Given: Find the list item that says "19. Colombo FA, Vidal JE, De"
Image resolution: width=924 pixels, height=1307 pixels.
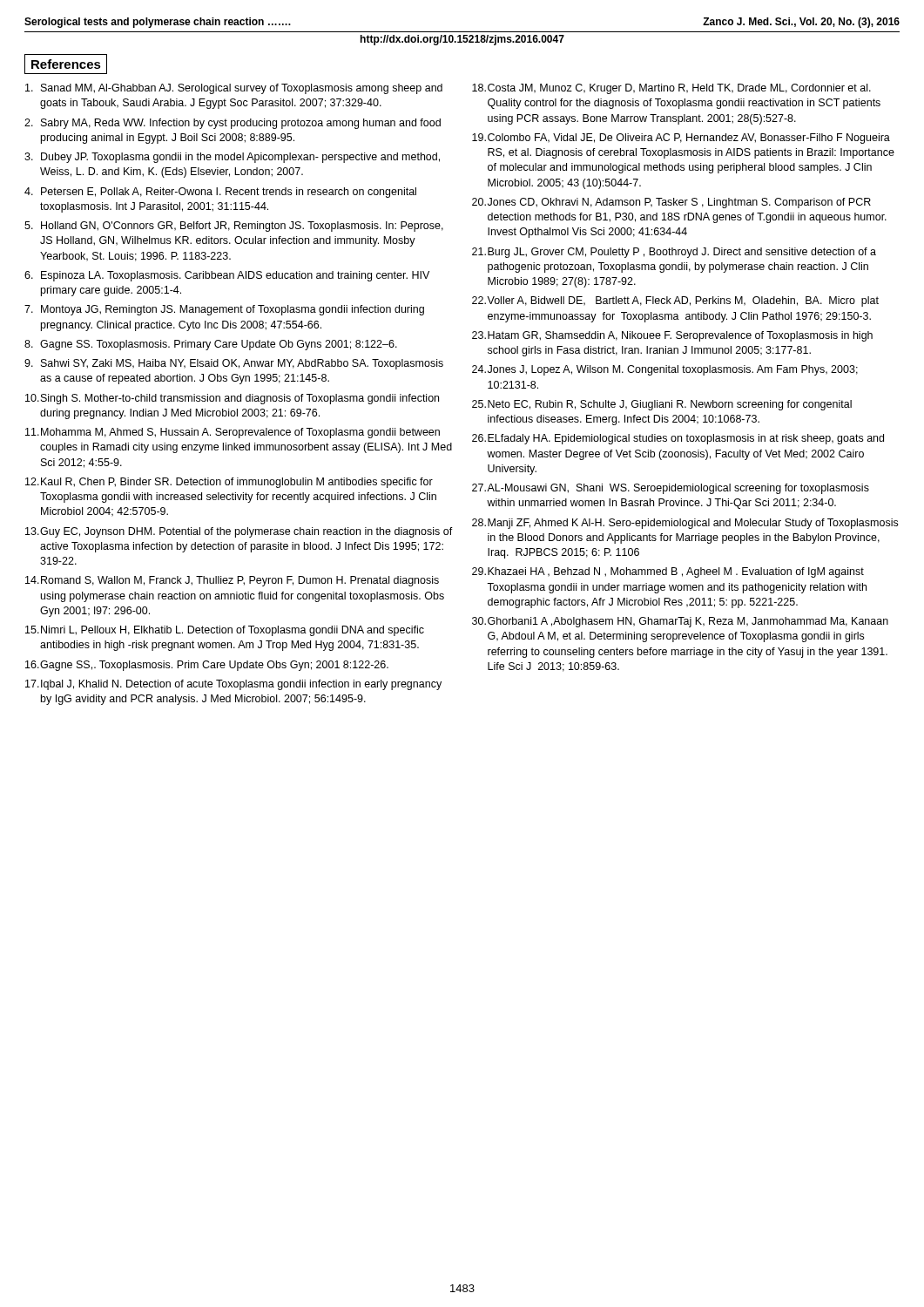Looking at the screenshot, I should (x=686, y=160).
